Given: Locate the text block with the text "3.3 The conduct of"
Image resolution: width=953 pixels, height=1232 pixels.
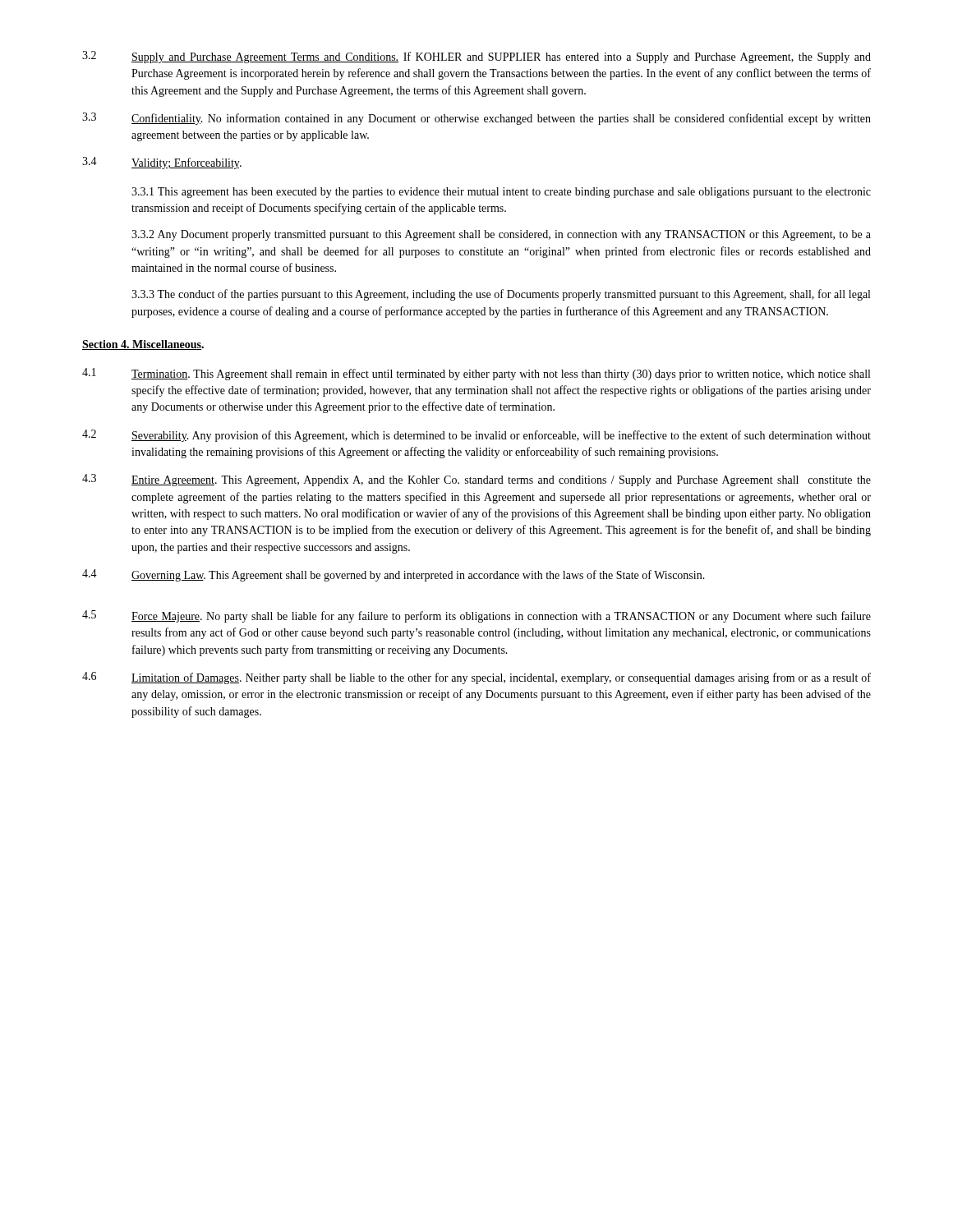Looking at the screenshot, I should click(x=501, y=303).
